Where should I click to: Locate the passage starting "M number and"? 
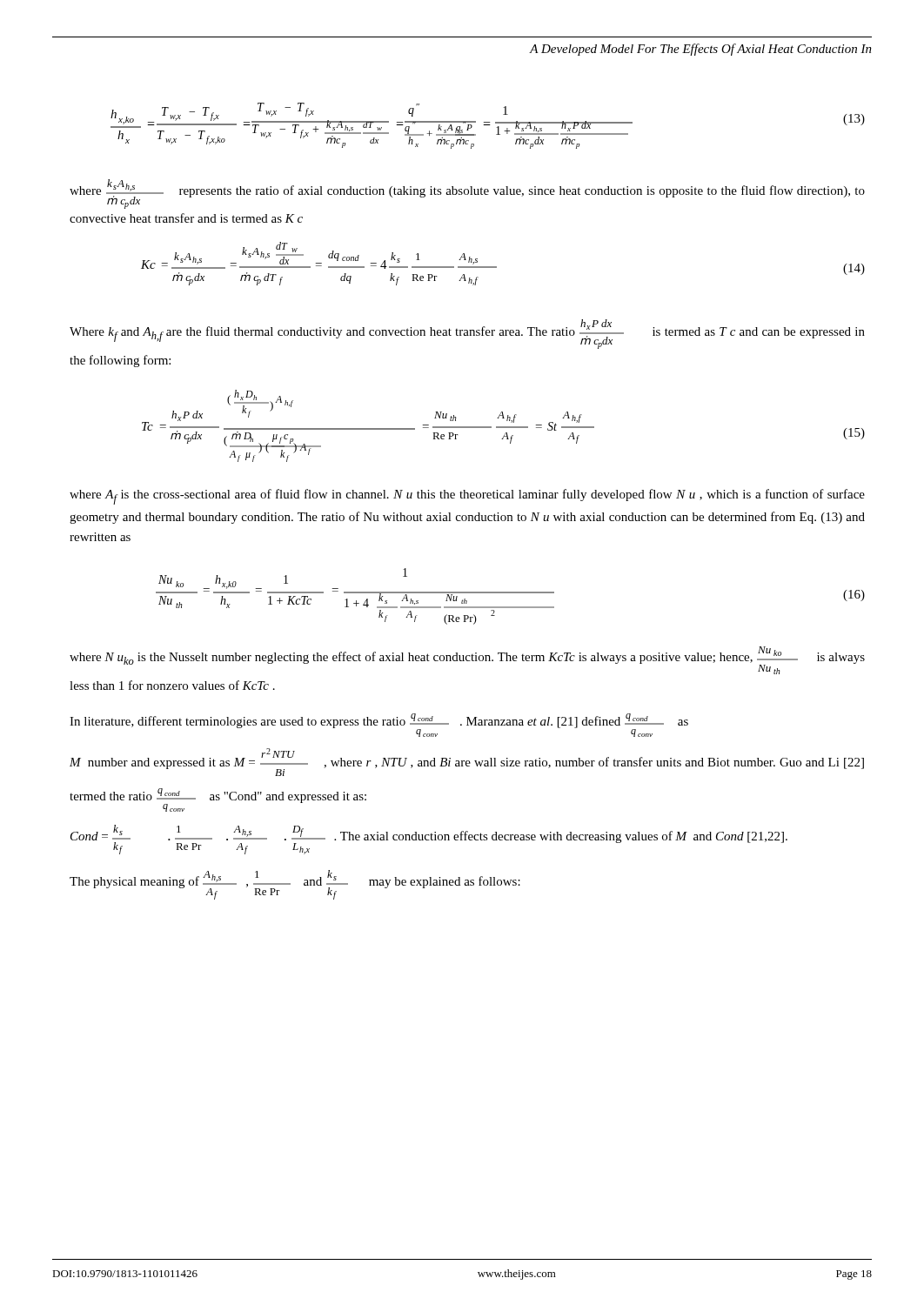[467, 779]
